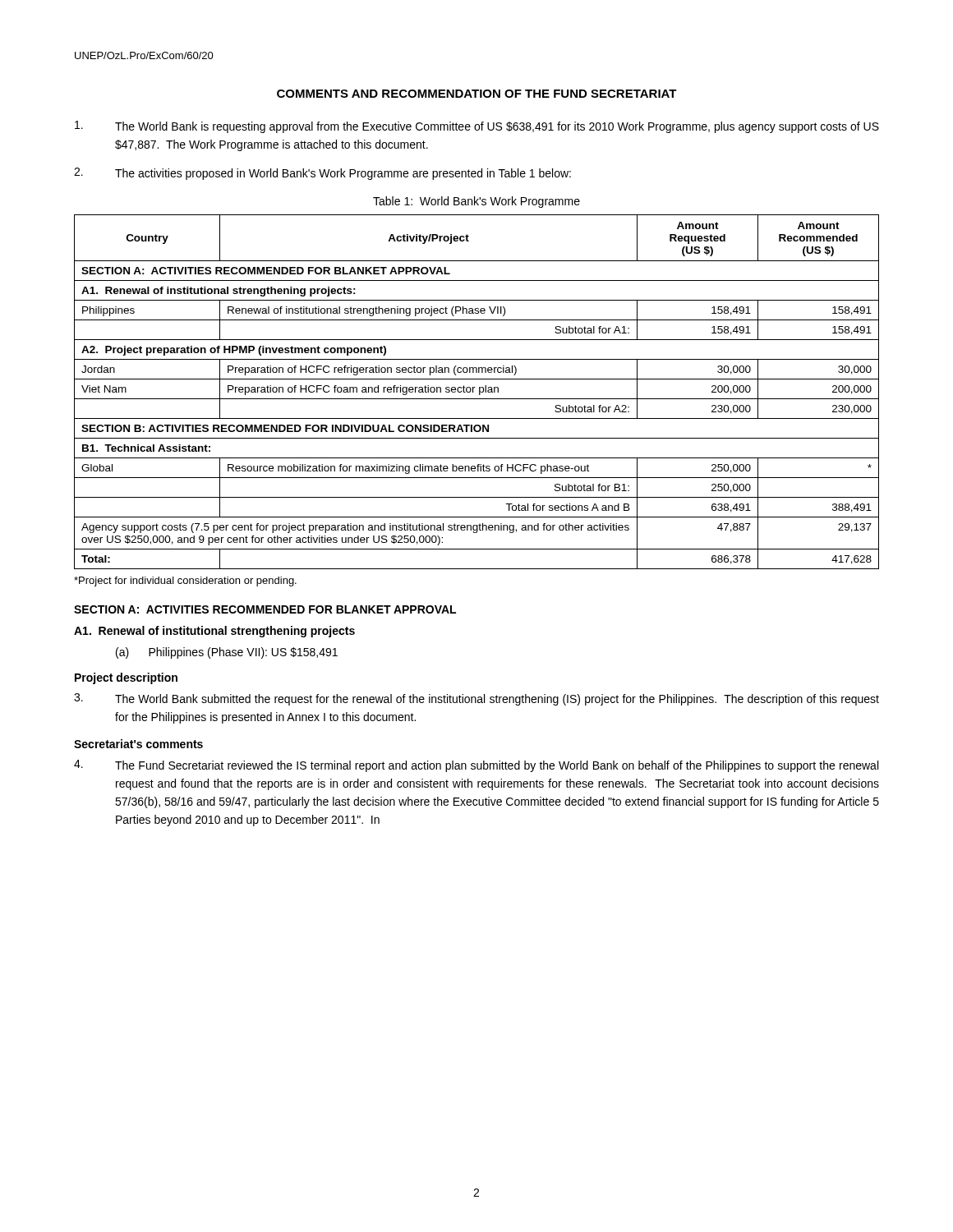Screen dimensions: 1232x953
Task: Locate the block starting "Secretariat's comments"
Action: [x=139, y=744]
